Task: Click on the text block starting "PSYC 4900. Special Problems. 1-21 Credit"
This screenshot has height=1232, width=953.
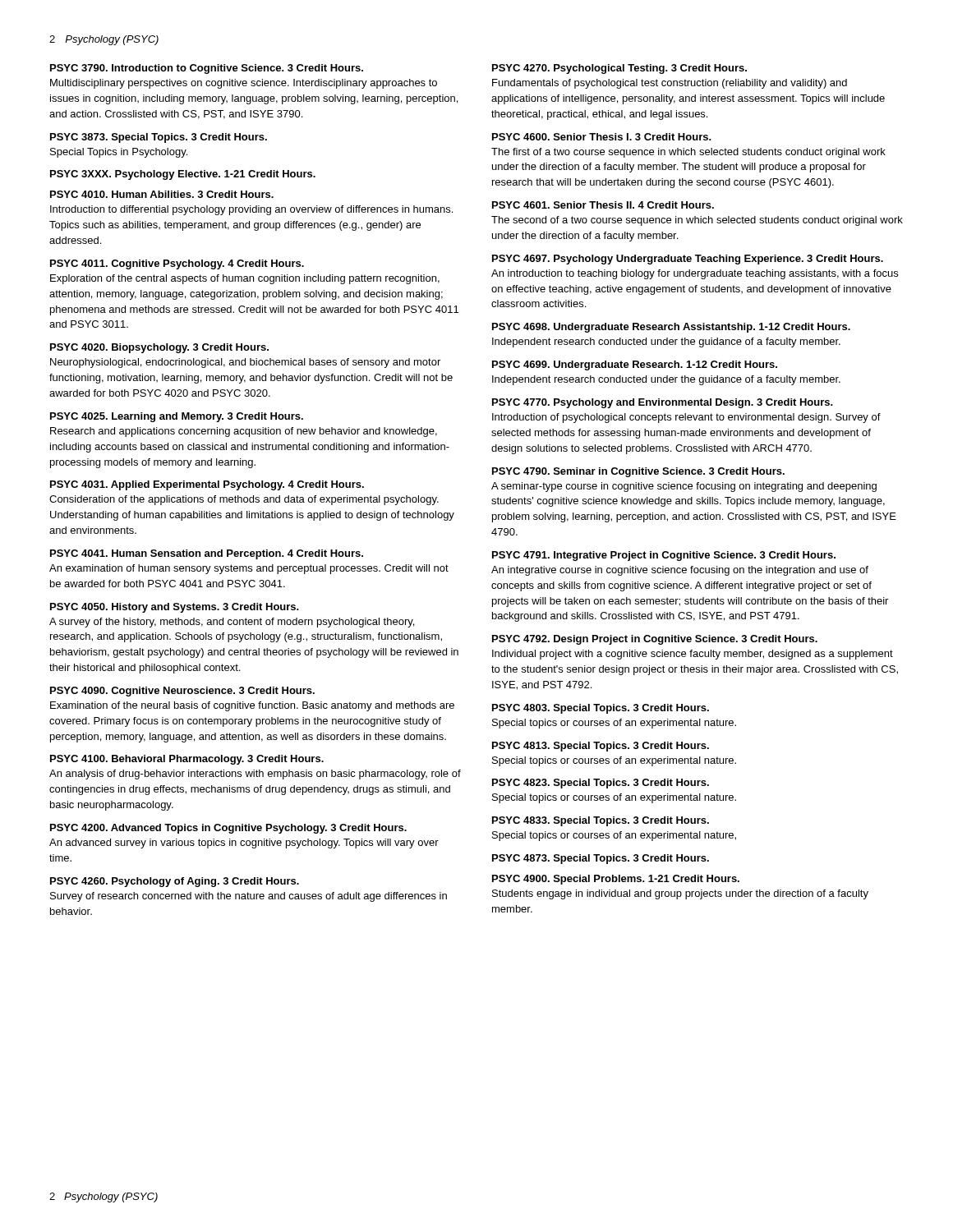Action: (698, 895)
